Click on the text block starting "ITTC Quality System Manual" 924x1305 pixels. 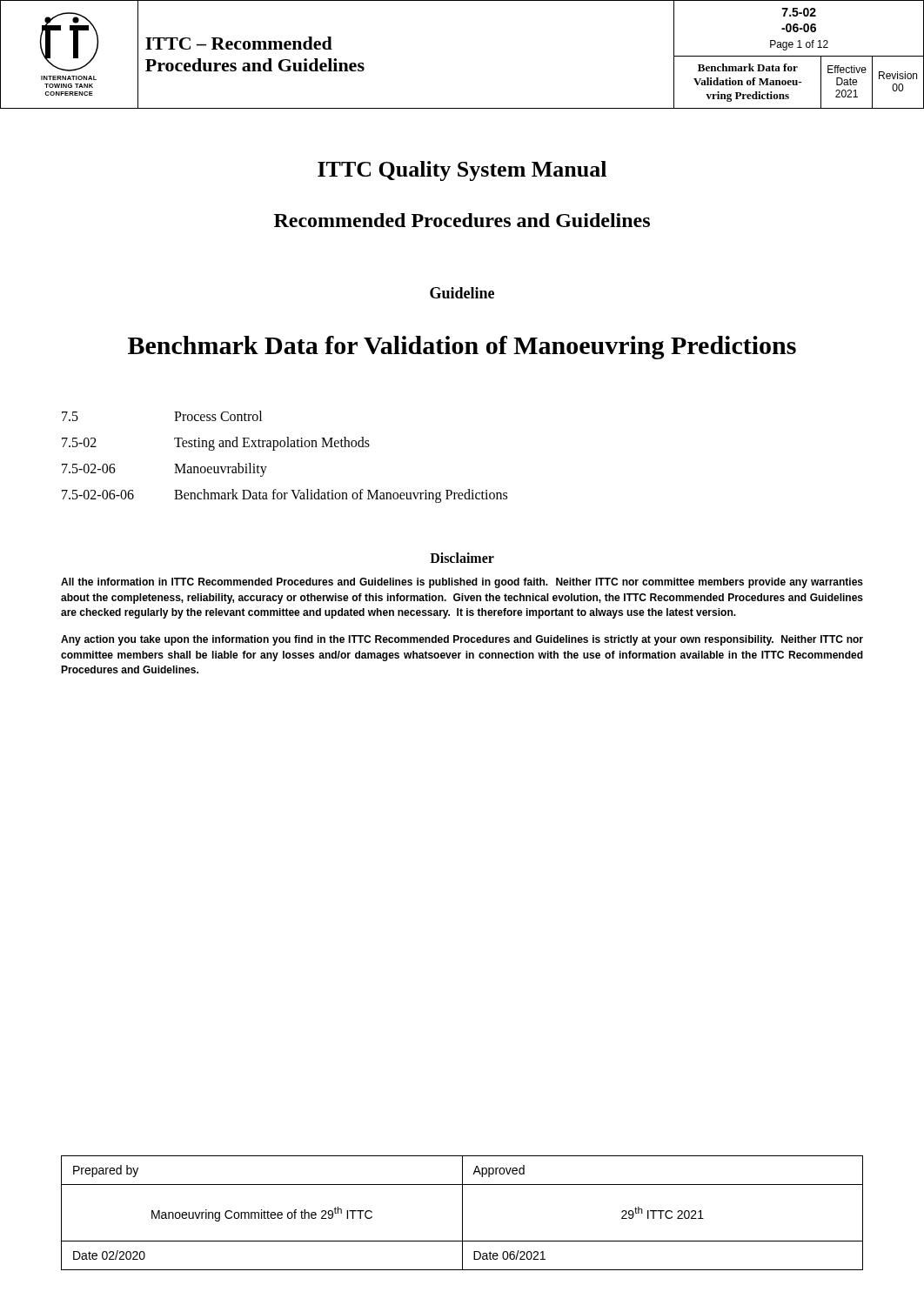point(462,169)
